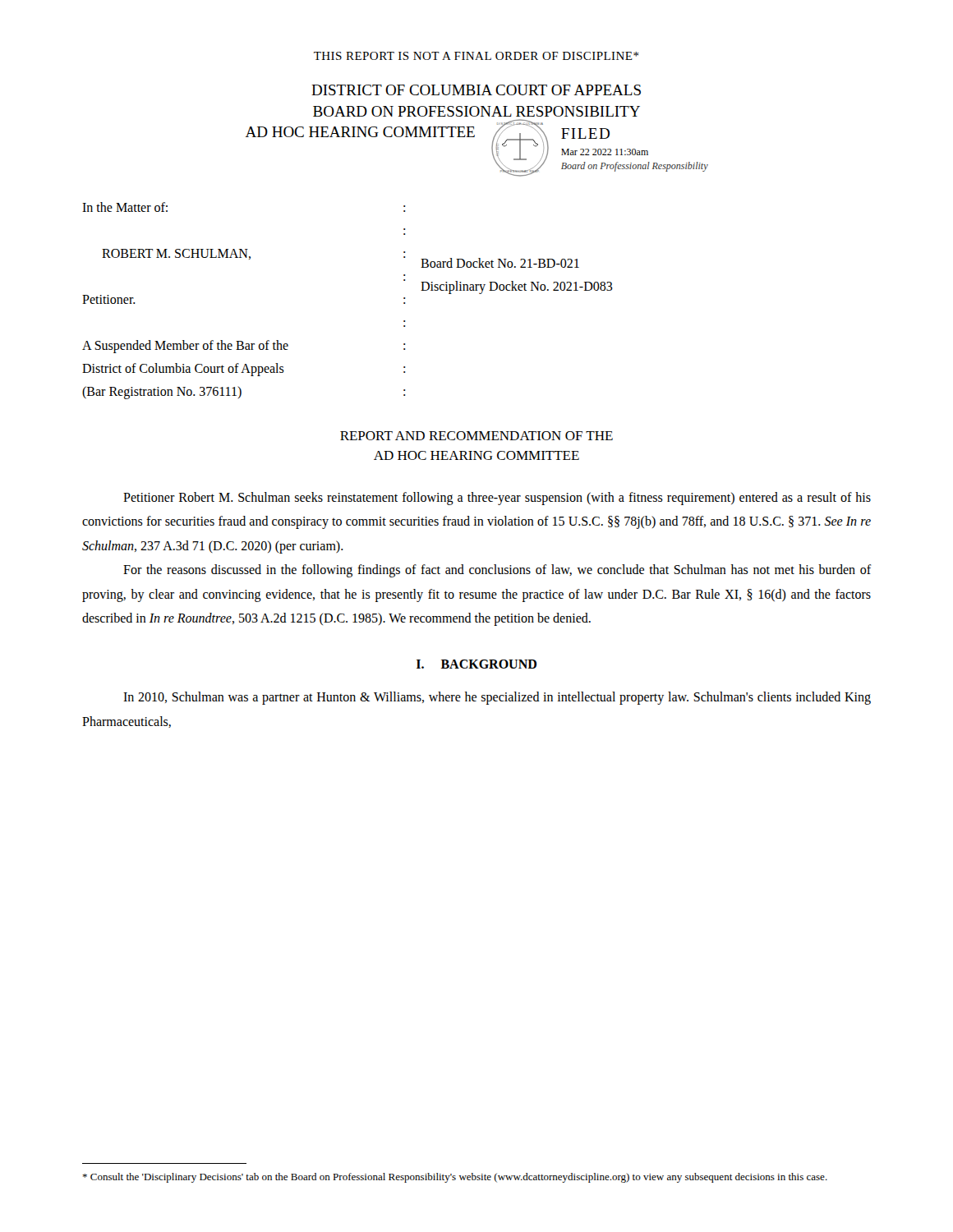953x1232 pixels.
Task: Click on the text block that reads "In 2010, Schulman was a"
Action: (x=476, y=709)
